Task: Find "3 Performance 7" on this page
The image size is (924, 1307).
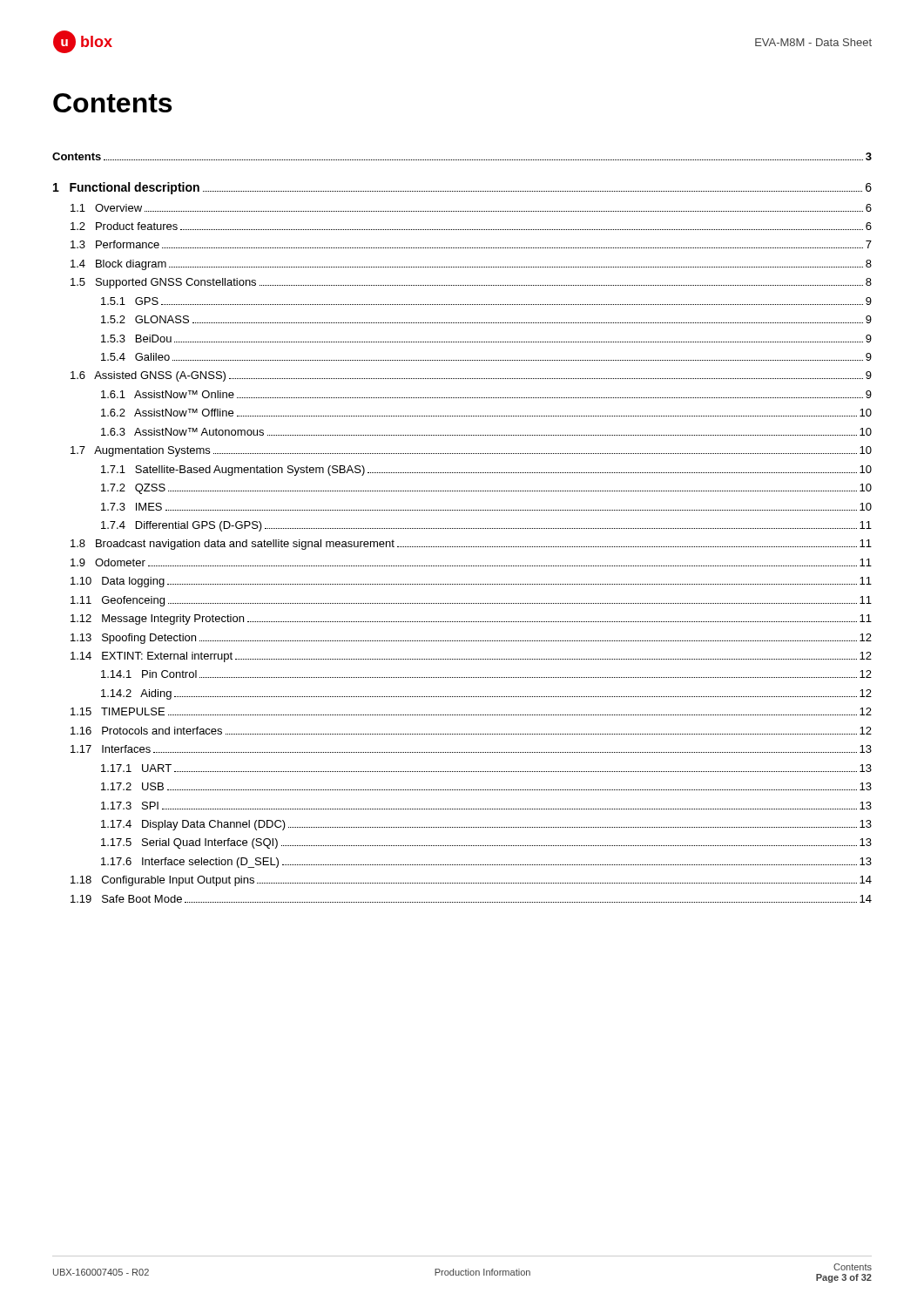Action: tap(471, 245)
